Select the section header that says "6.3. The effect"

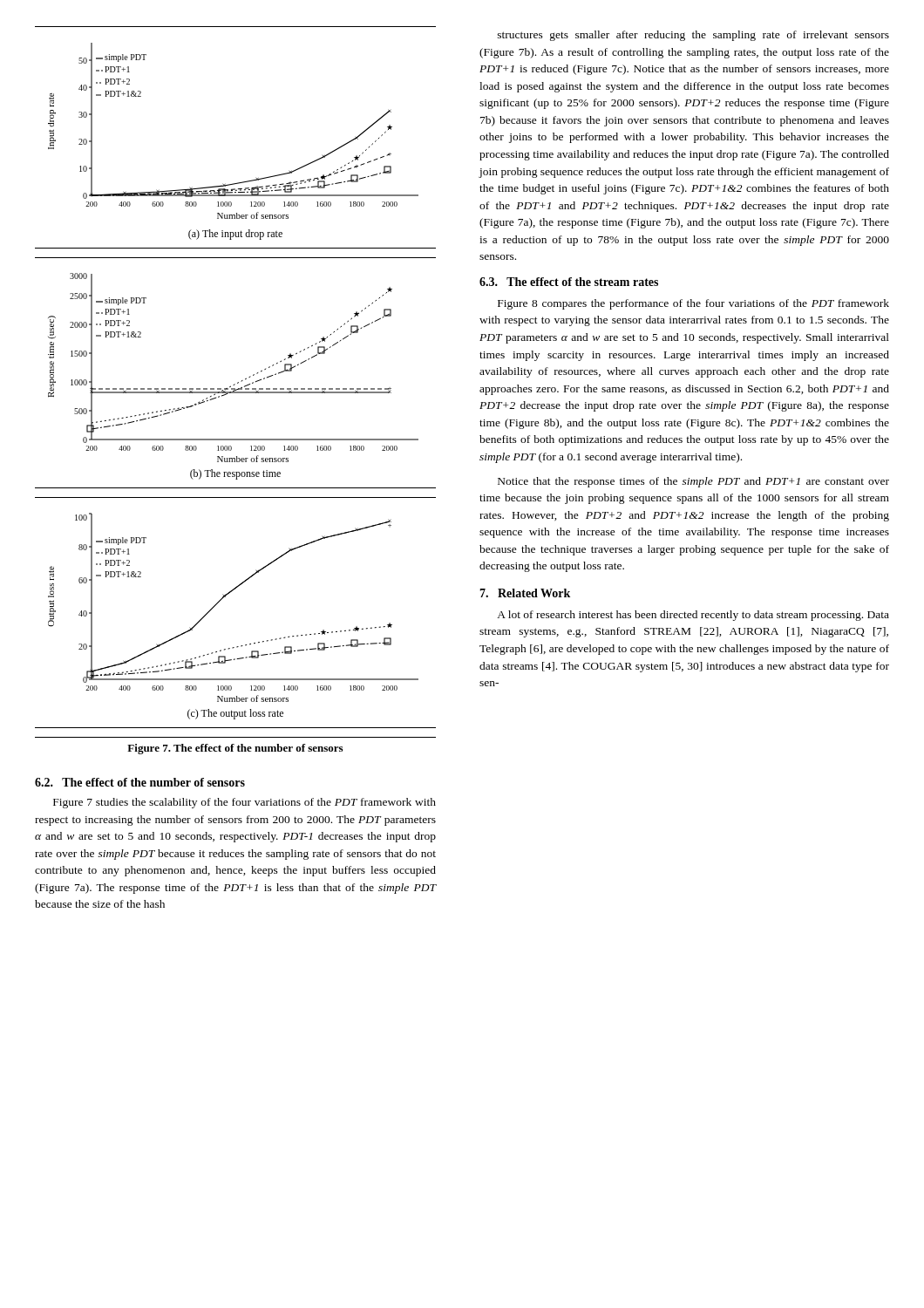pos(569,282)
